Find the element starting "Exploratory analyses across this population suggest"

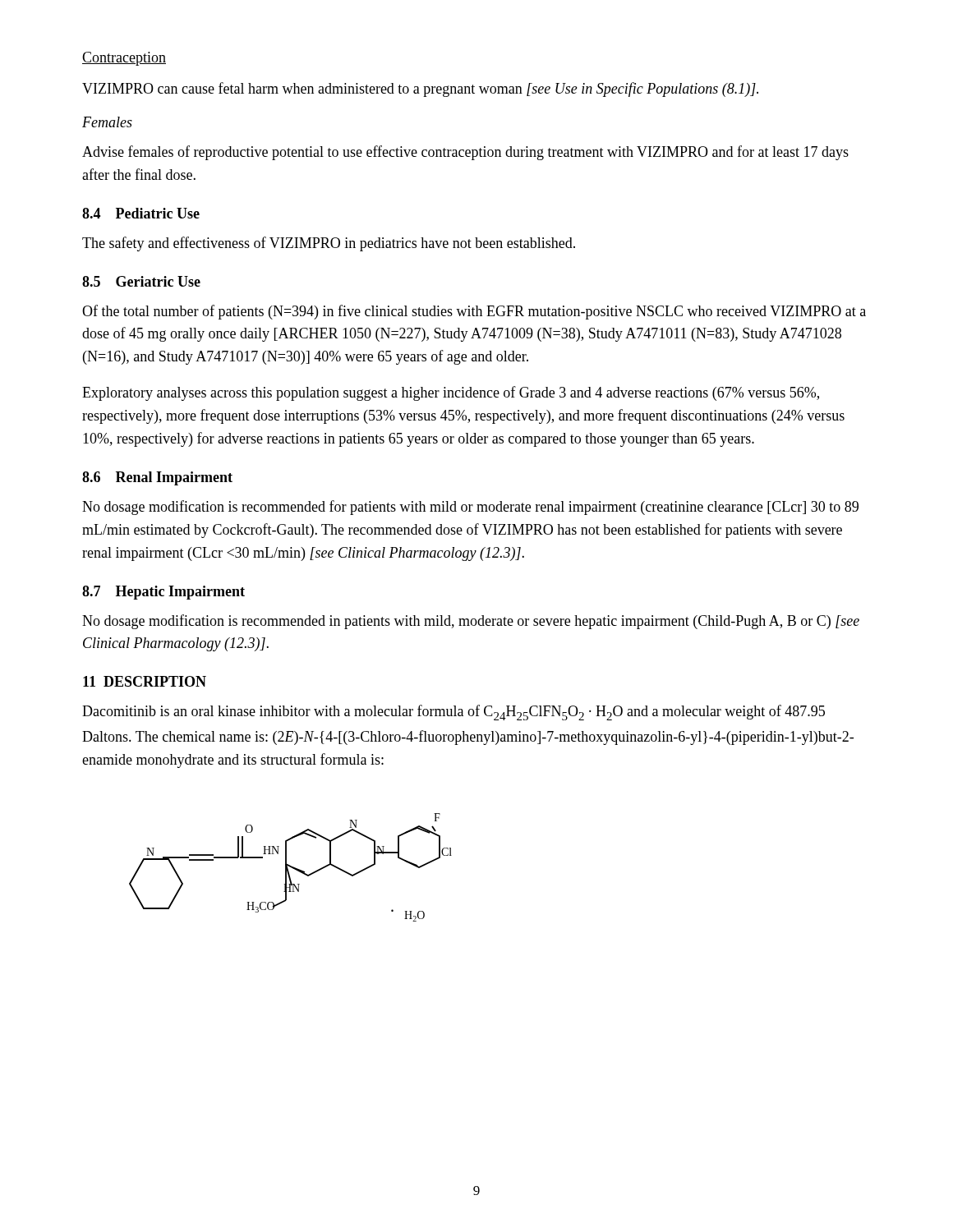pyautogui.click(x=476, y=416)
